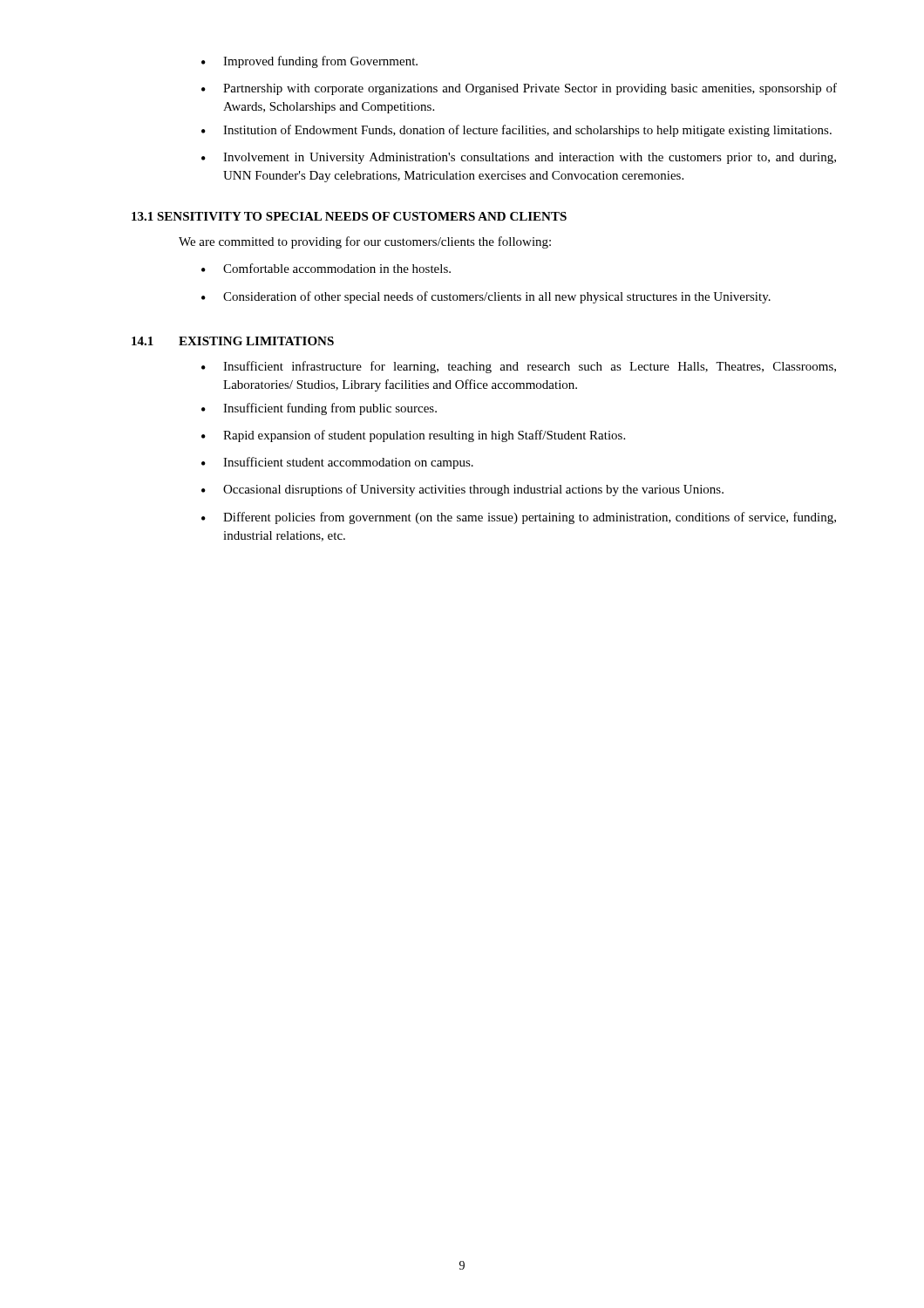Locate the block of text that opens with "• Institution of Endowment"

coord(519,132)
